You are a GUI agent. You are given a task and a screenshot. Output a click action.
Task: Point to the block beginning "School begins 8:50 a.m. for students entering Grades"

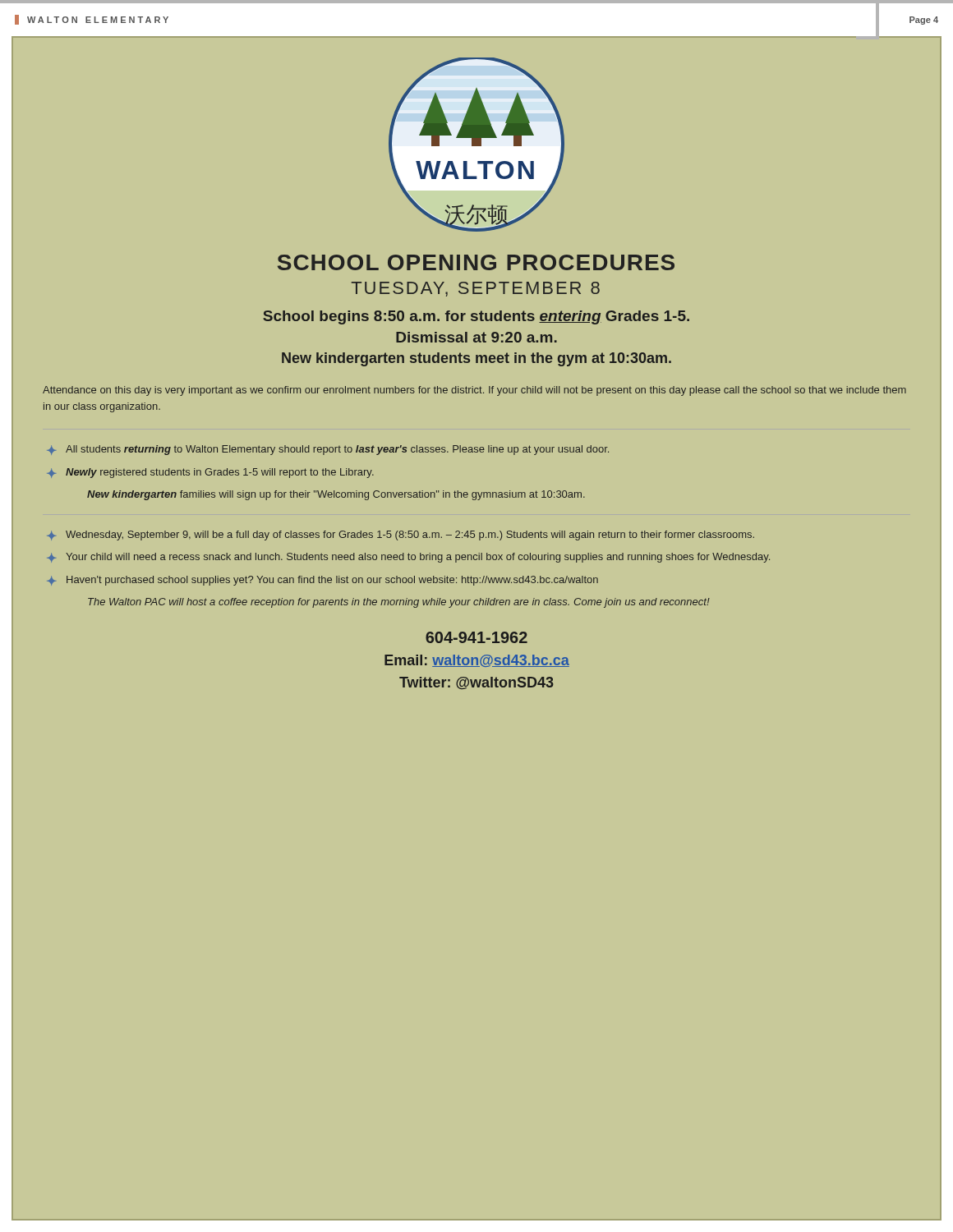tap(476, 316)
